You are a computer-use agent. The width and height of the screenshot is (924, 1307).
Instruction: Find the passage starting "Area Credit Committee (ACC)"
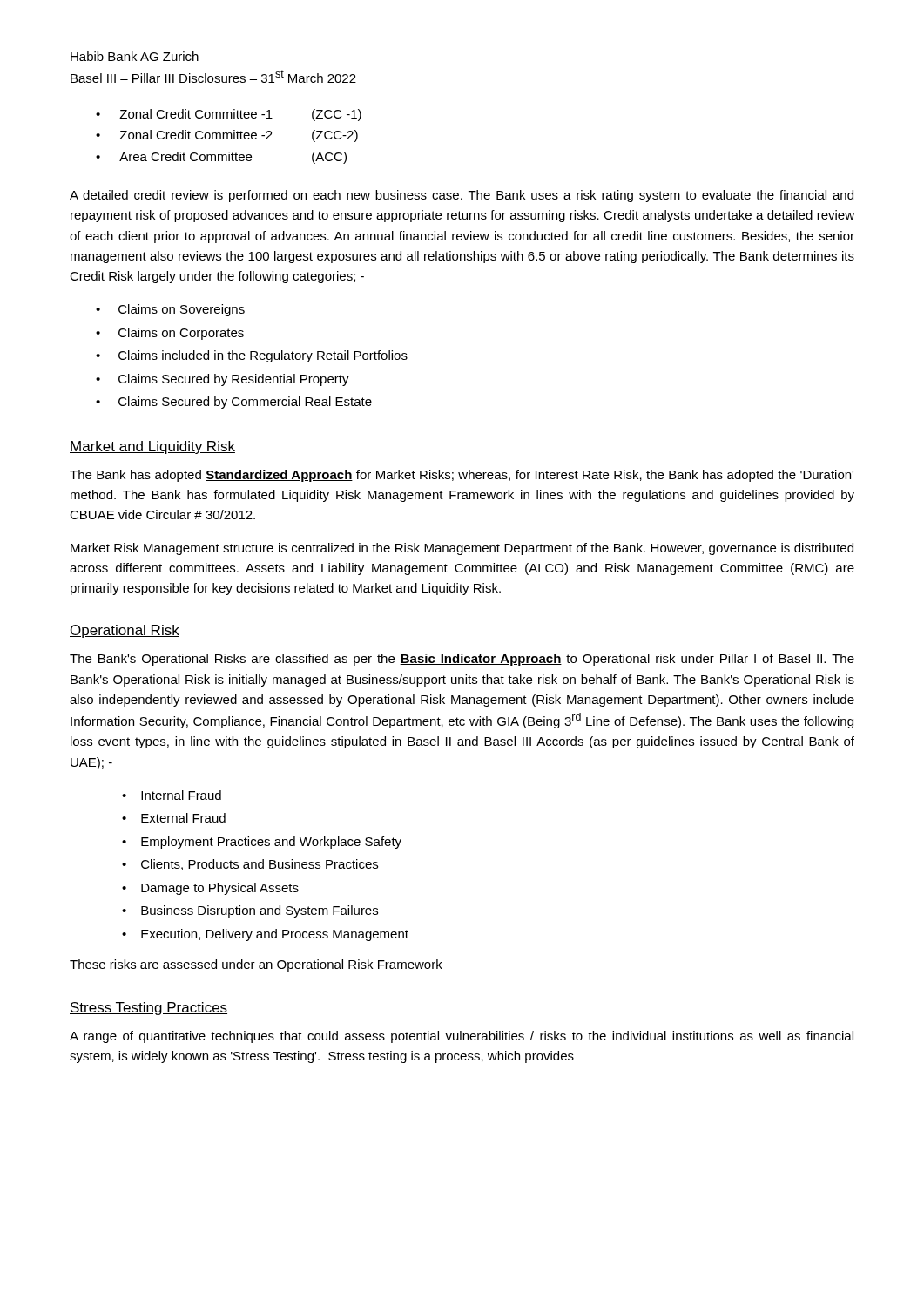coord(233,157)
